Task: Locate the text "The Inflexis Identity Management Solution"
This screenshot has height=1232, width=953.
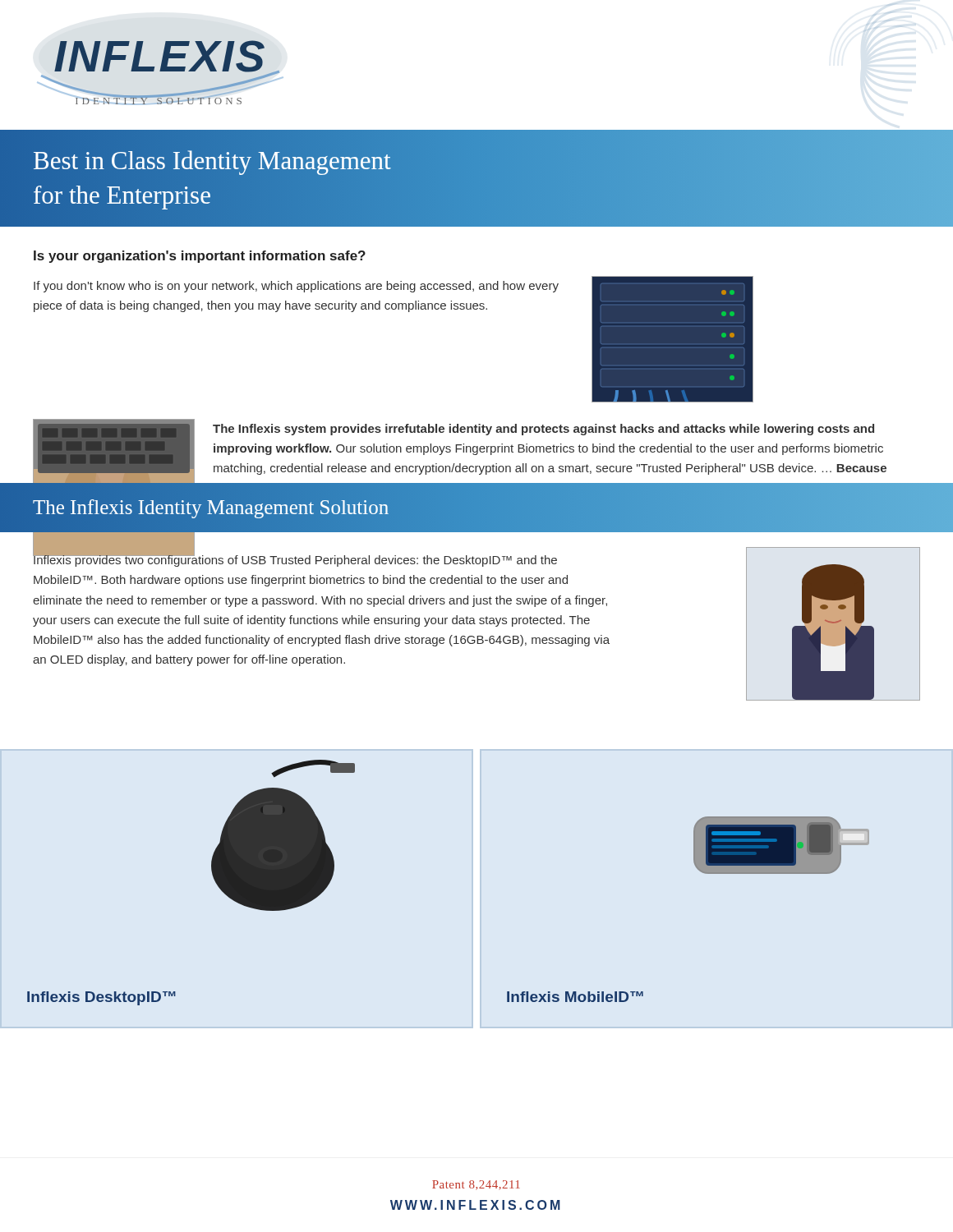Action: click(211, 508)
